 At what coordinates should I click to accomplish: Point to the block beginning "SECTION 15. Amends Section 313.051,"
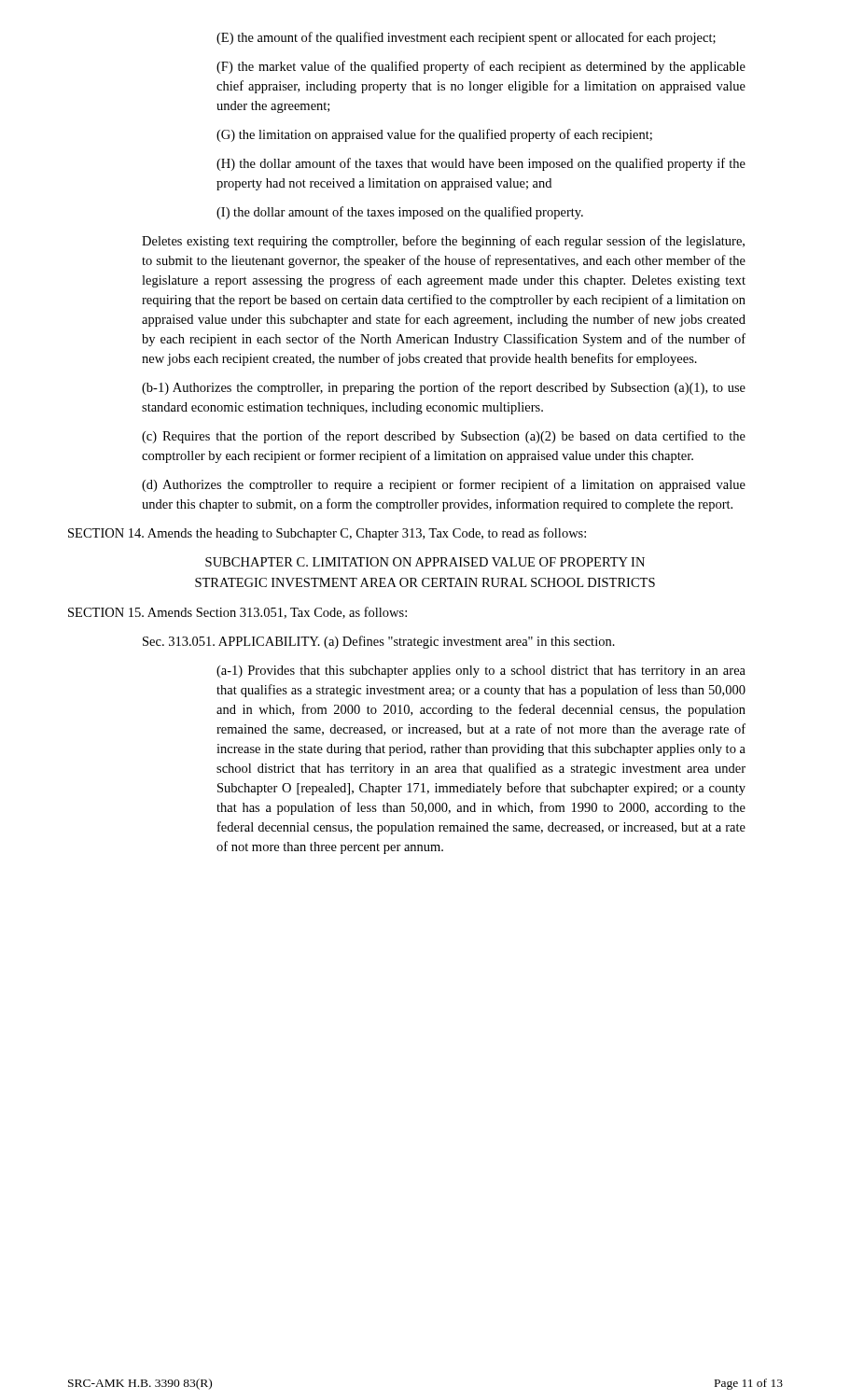pos(237,613)
